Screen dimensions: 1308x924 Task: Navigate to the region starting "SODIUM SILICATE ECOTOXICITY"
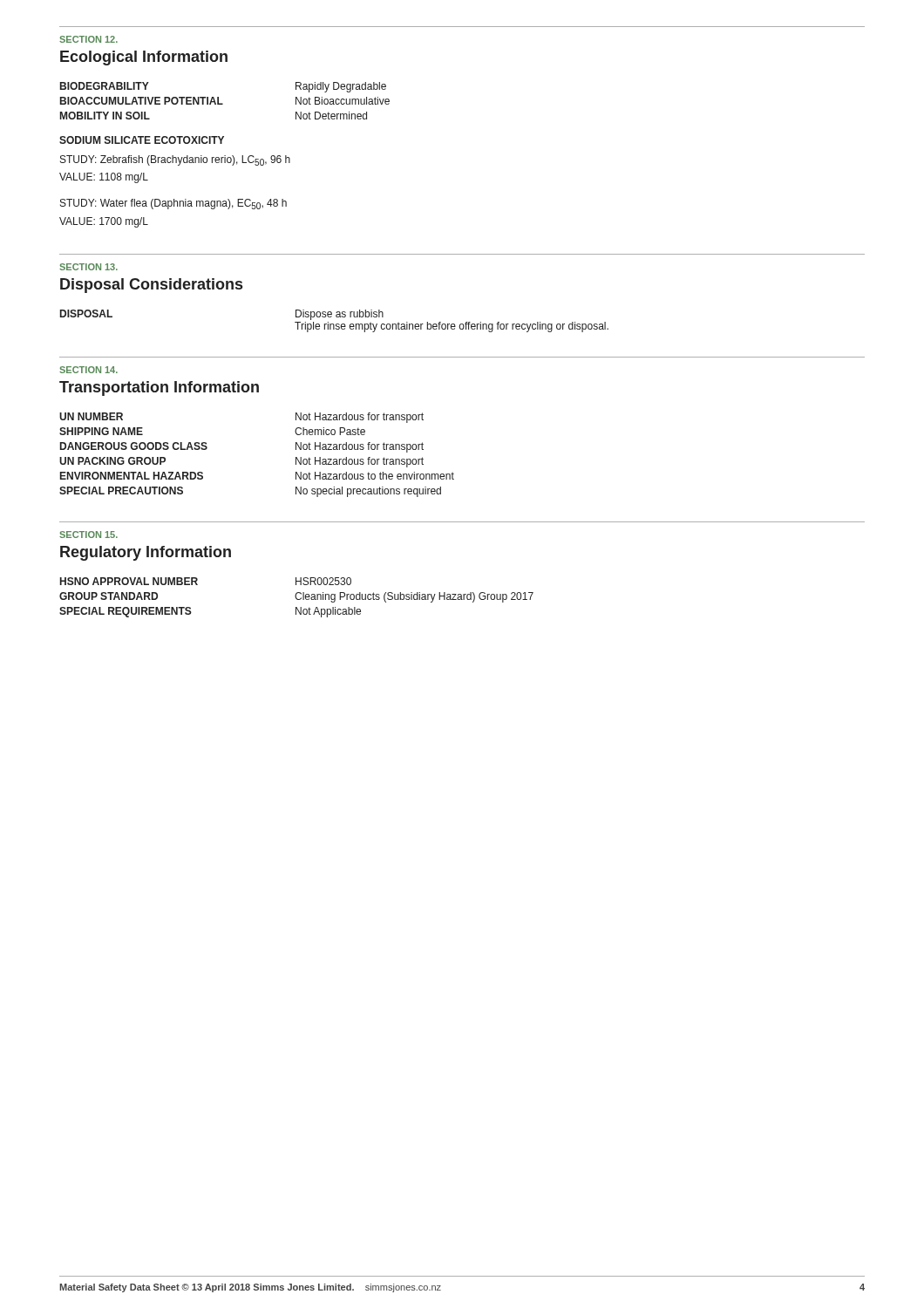click(142, 140)
